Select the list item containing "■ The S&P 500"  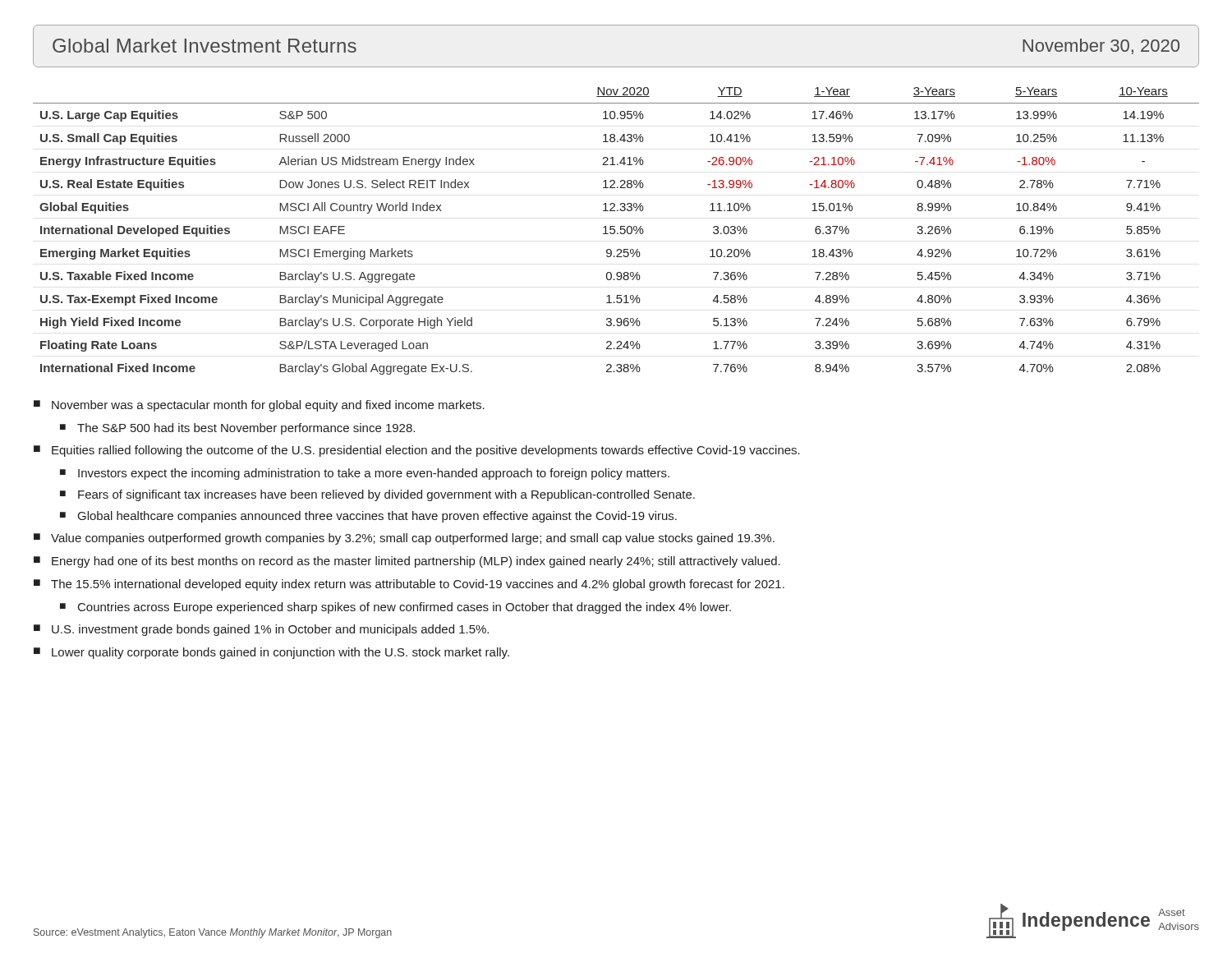(x=238, y=428)
